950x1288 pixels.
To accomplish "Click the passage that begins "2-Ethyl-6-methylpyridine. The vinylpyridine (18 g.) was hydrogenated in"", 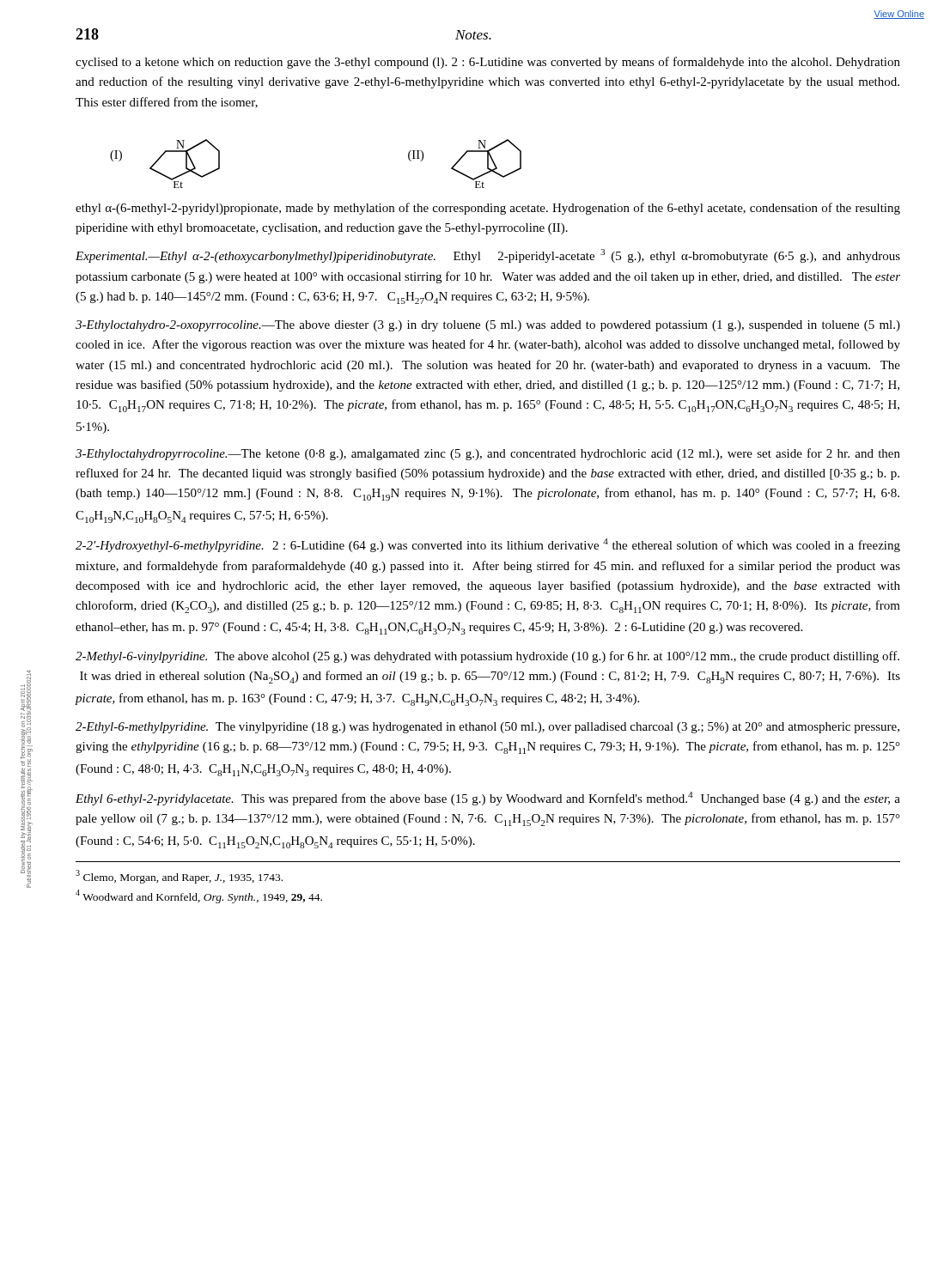I will click(488, 749).
